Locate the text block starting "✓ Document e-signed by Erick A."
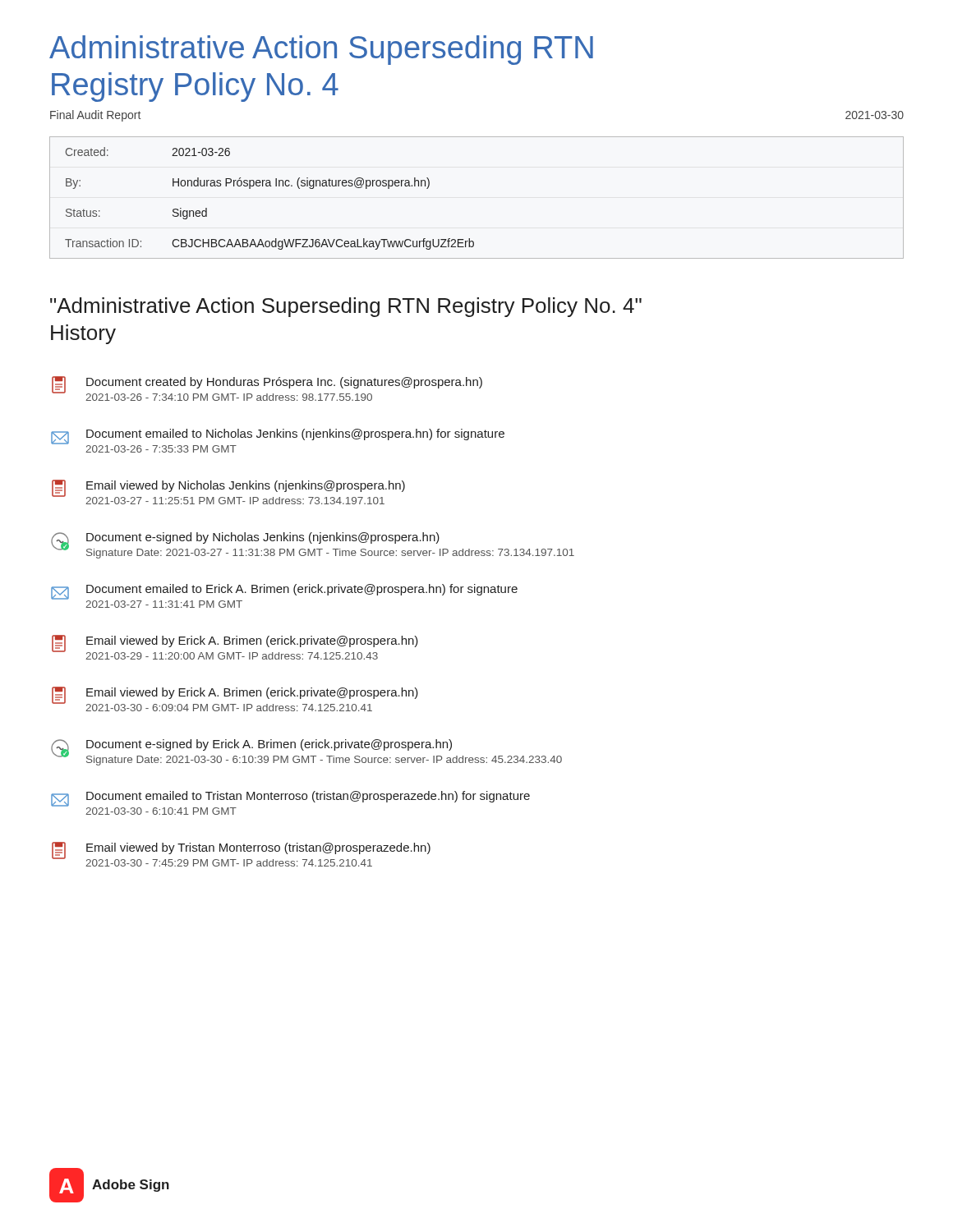The image size is (953, 1232). [476, 751]
